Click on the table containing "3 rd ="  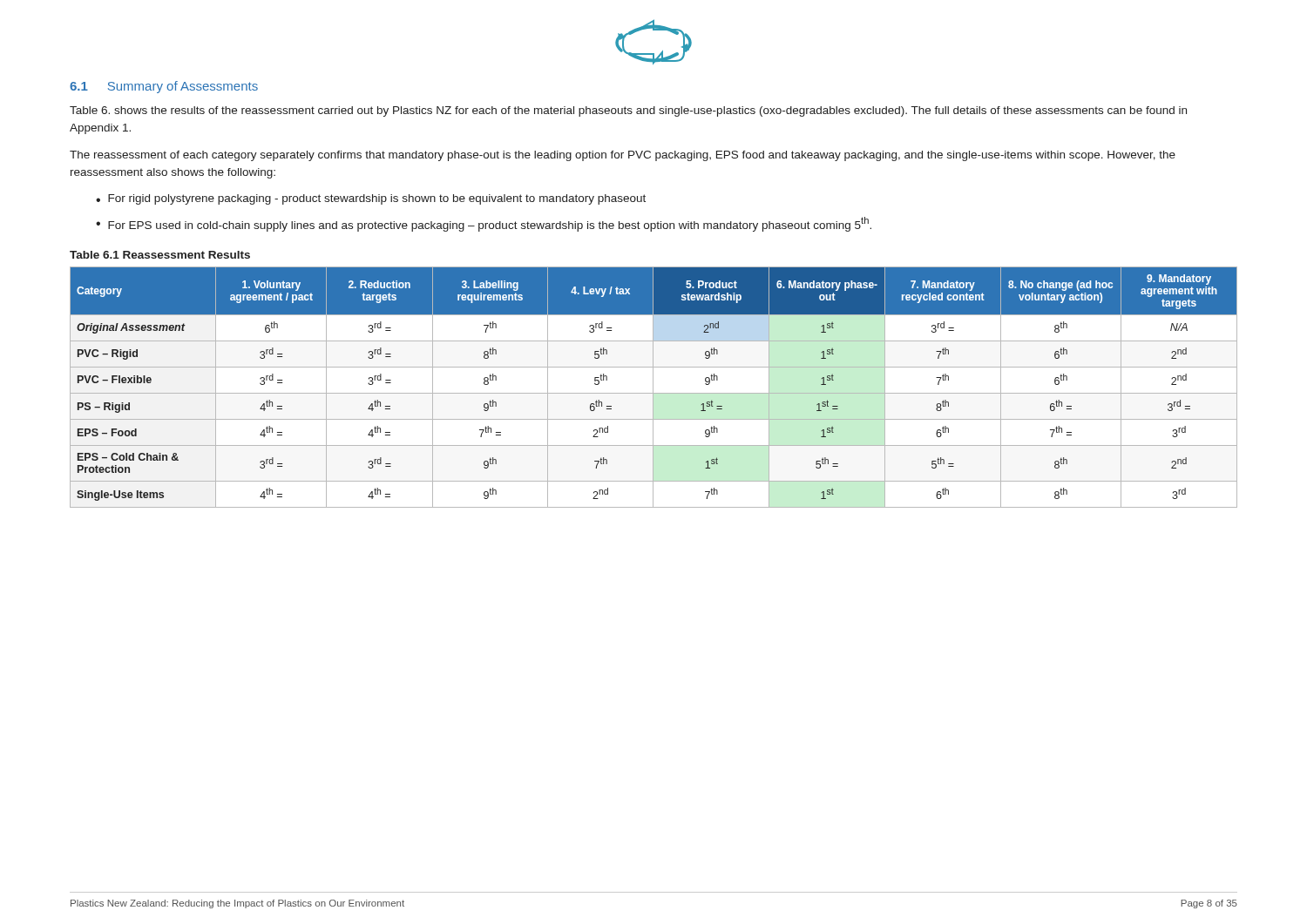[654, 387]
